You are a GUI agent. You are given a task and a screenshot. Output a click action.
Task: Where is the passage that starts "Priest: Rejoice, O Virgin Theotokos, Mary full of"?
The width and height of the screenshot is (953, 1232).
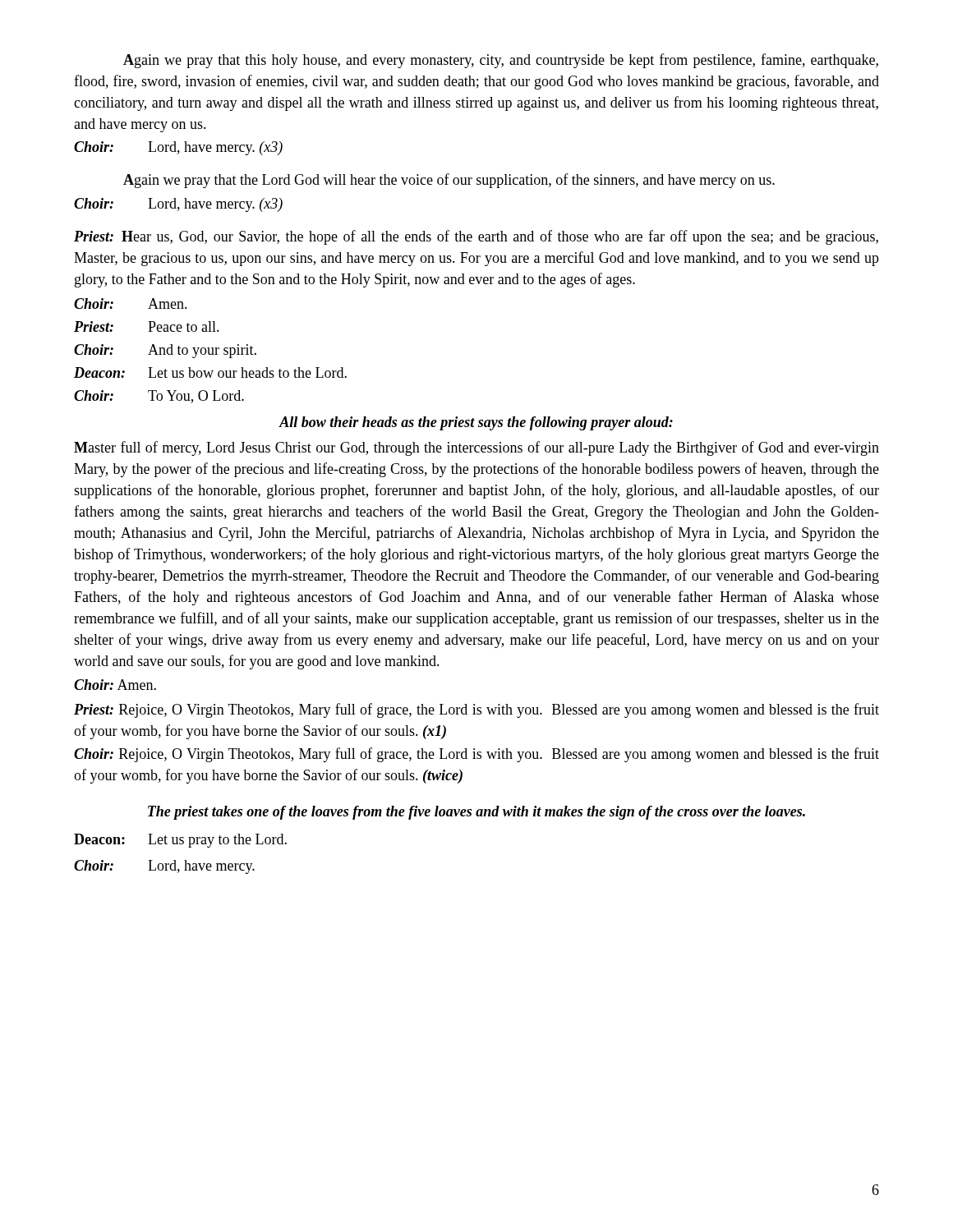476,720
